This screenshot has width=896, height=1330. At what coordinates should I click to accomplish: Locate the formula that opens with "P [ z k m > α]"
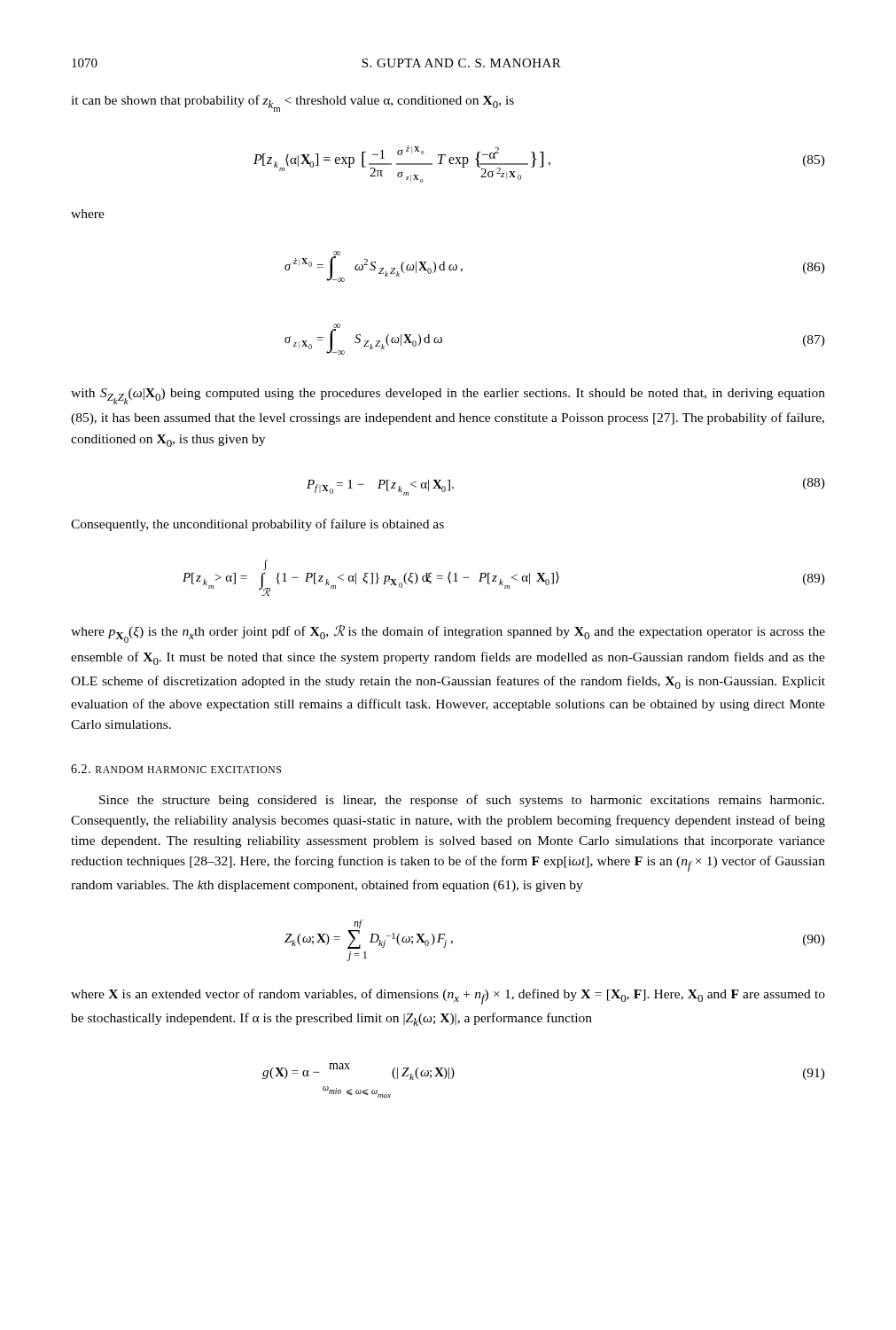(448, 578)
